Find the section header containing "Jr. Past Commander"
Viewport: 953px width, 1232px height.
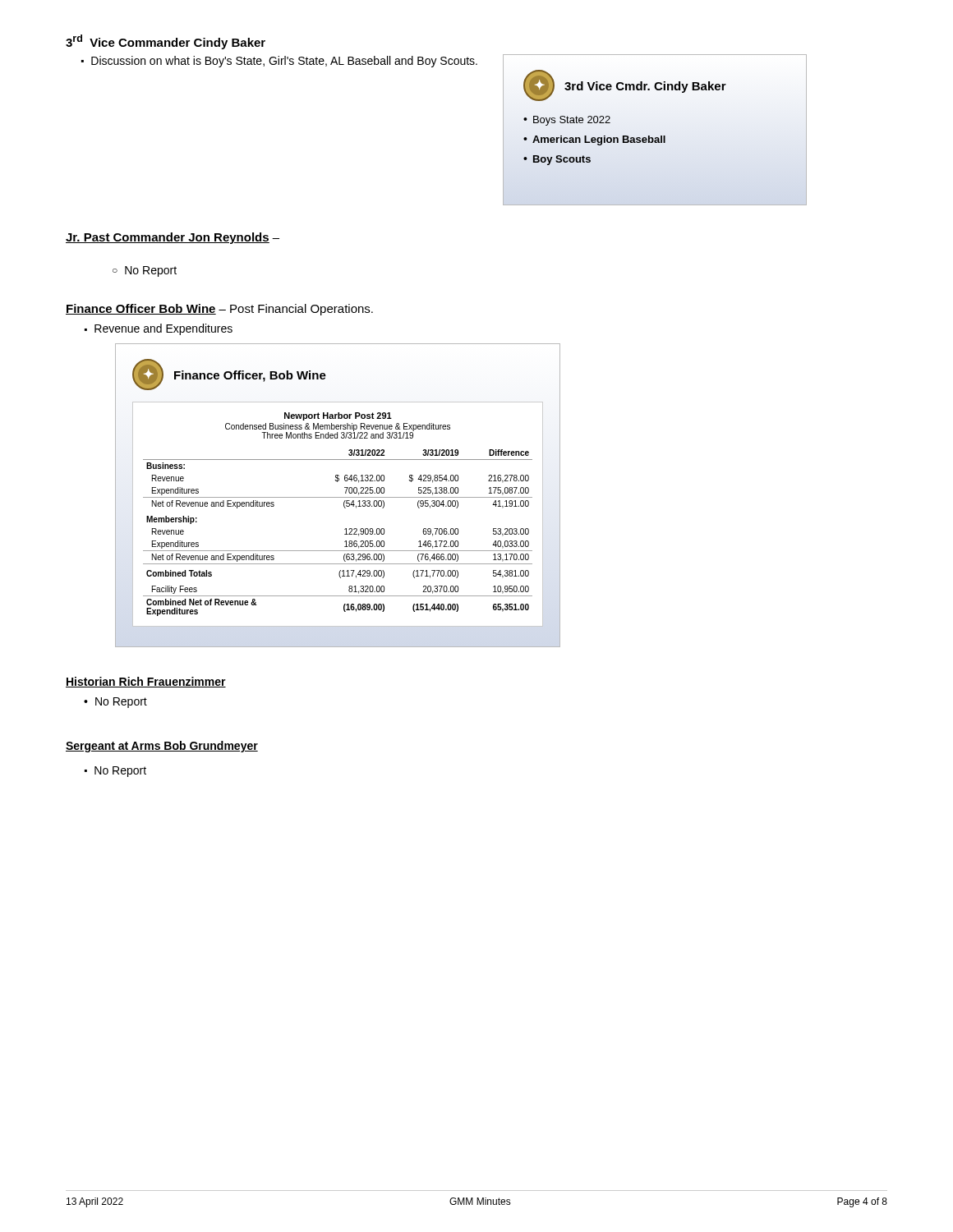pos(173,237)
